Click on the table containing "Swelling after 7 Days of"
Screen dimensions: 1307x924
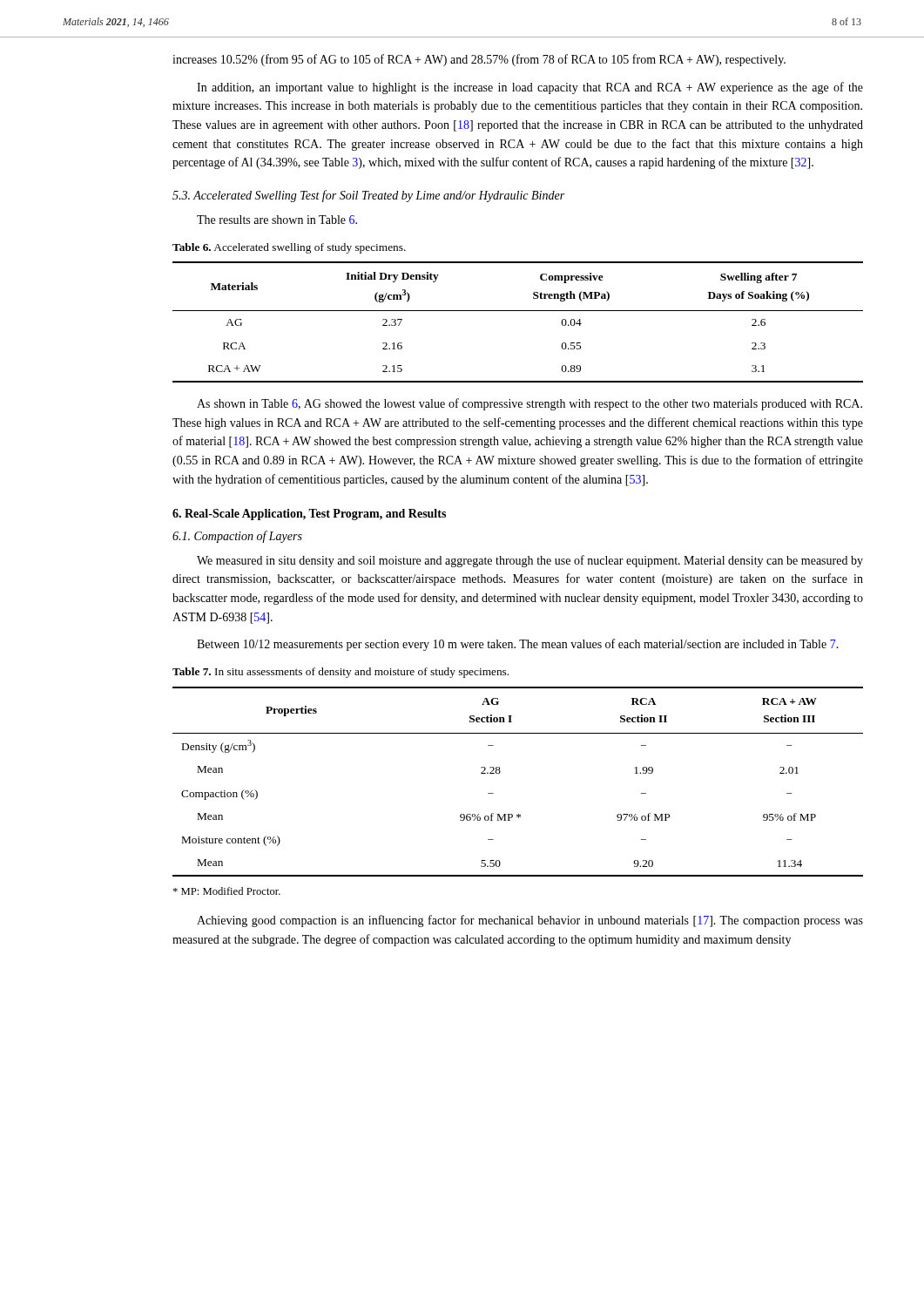coord(518,322)
